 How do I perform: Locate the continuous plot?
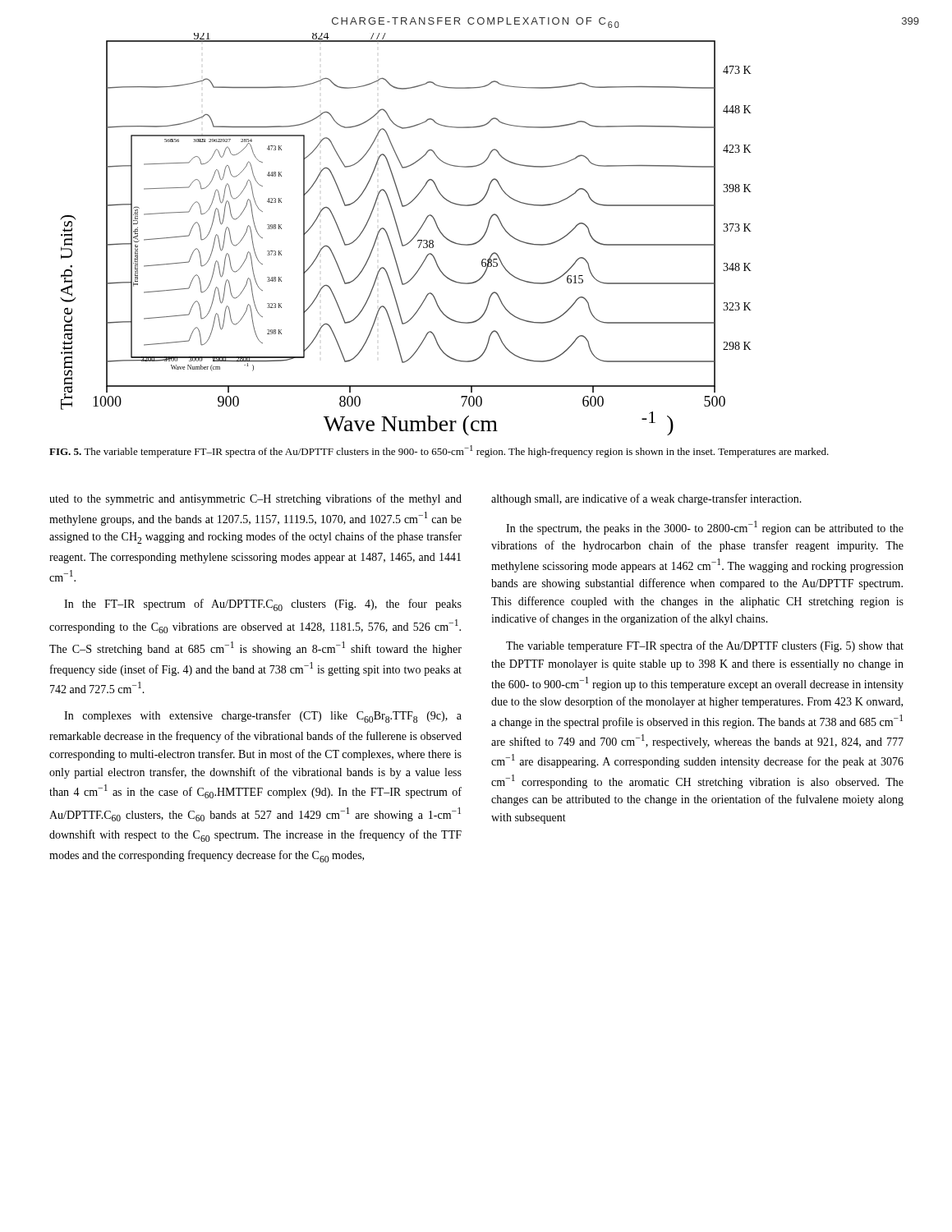(x=476, y=234)
